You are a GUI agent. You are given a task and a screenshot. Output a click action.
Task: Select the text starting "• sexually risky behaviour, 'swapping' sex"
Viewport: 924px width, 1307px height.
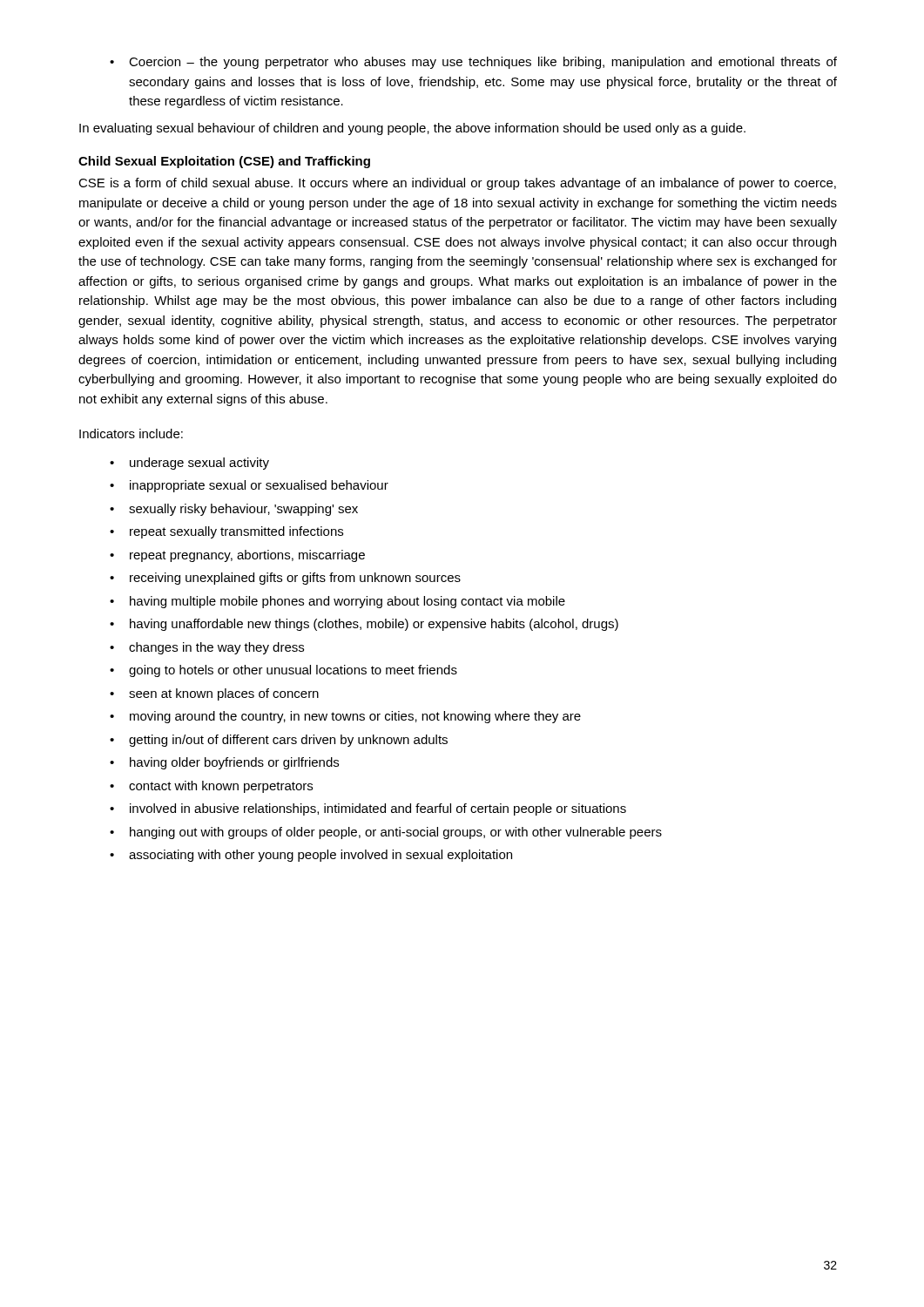234,510
